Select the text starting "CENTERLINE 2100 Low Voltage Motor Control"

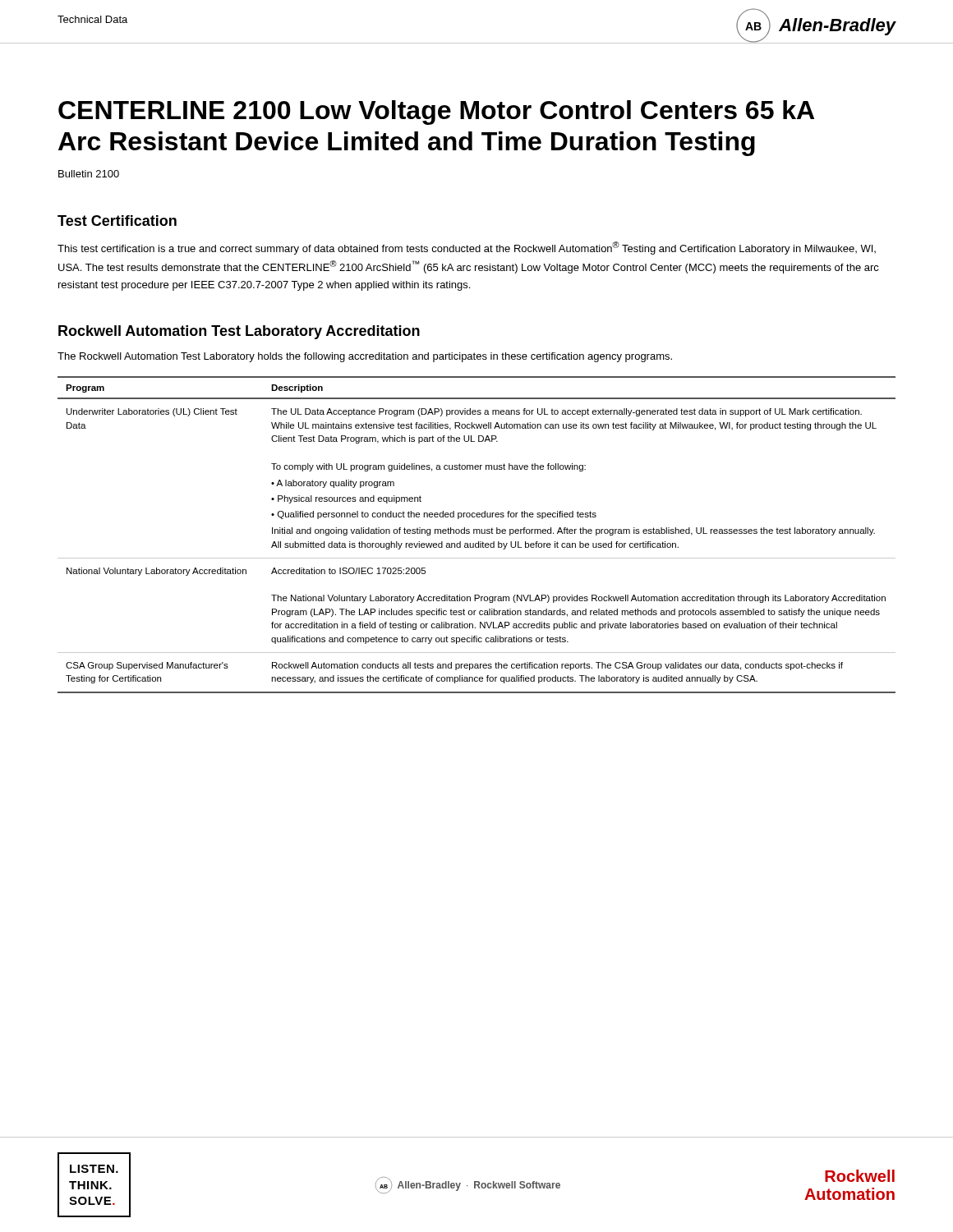[x=436, y=126]
